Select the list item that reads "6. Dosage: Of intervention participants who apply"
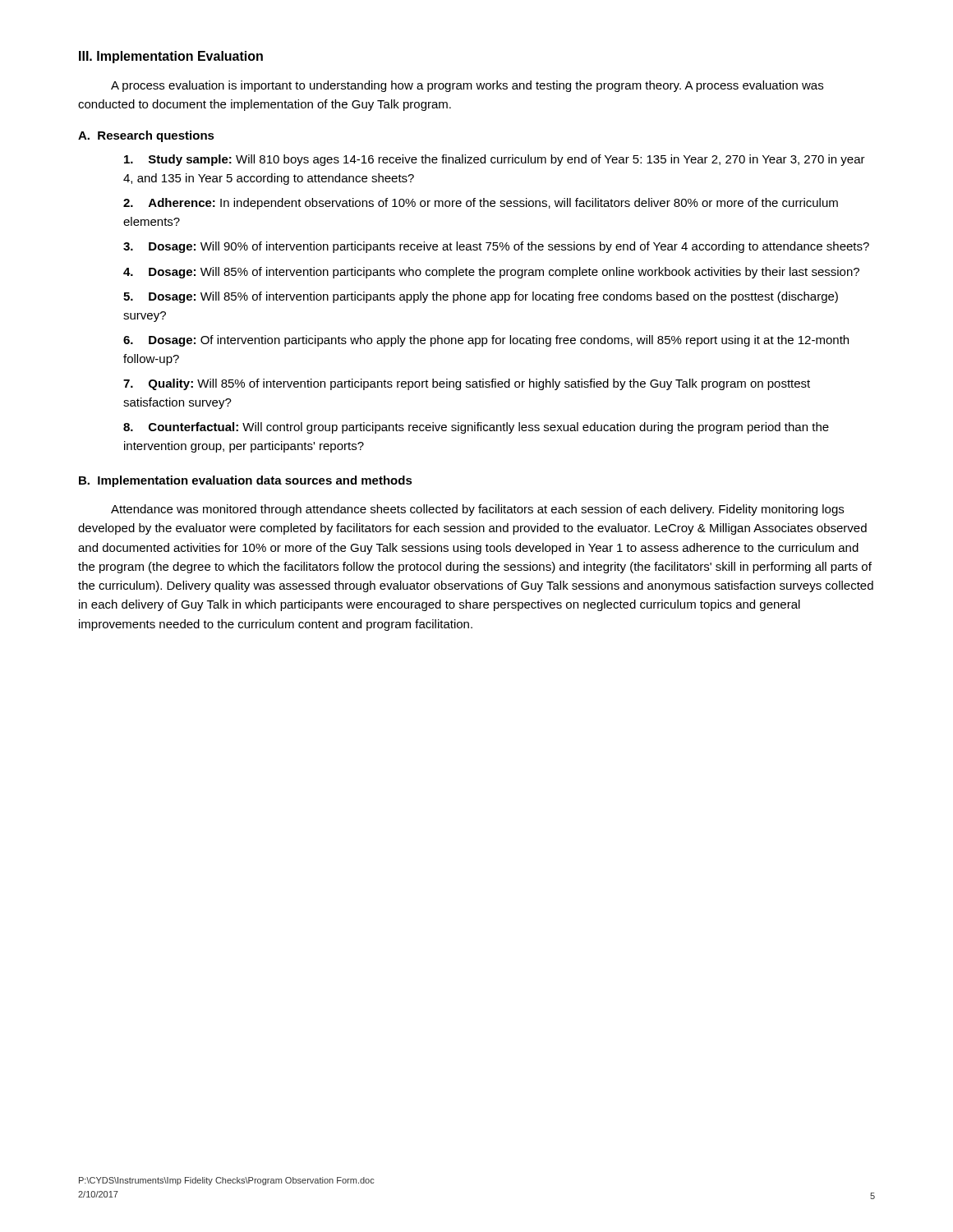The height and width of the screenshot is (1232, 953). click(486, 348)
